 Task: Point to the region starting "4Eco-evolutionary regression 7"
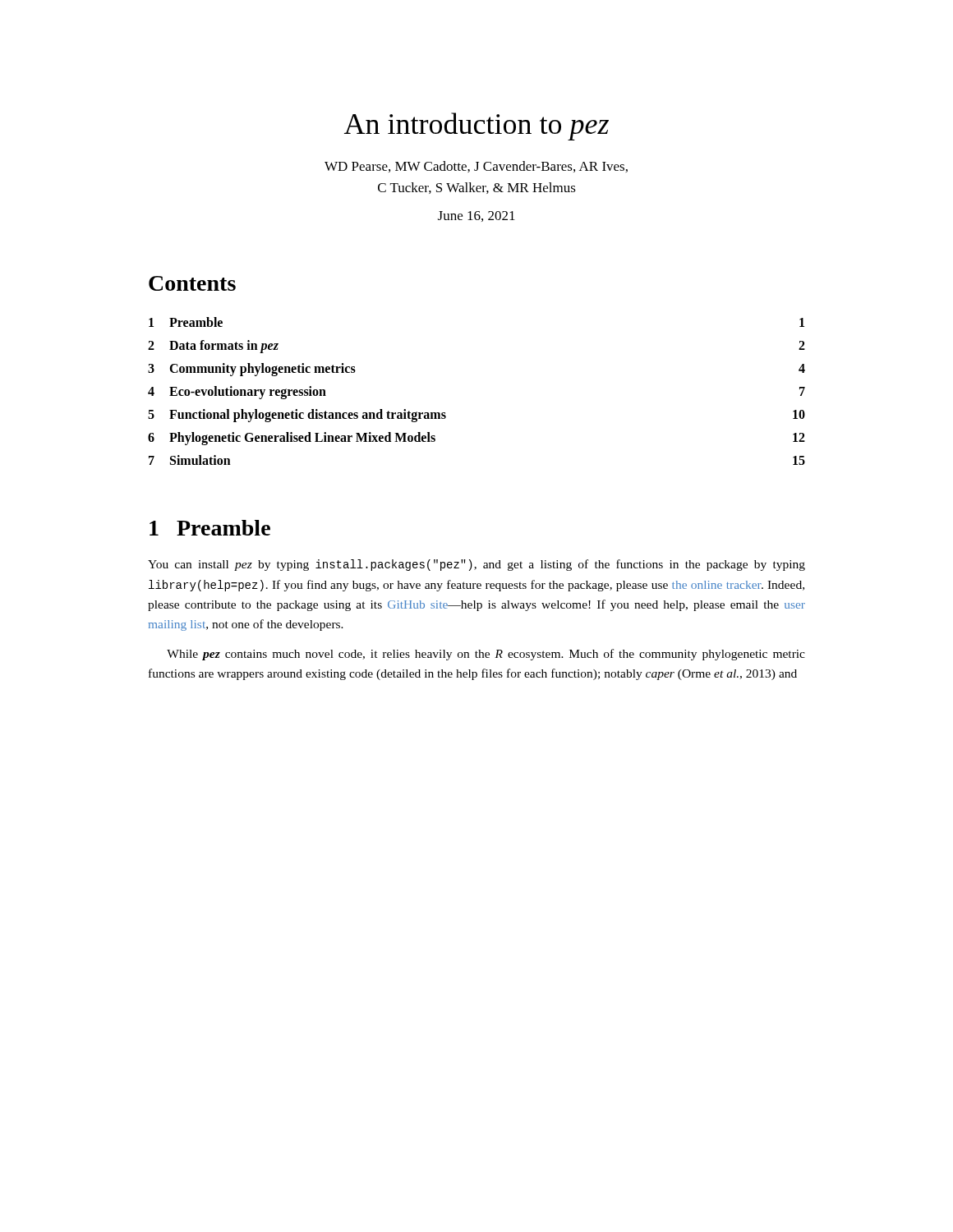245,392
